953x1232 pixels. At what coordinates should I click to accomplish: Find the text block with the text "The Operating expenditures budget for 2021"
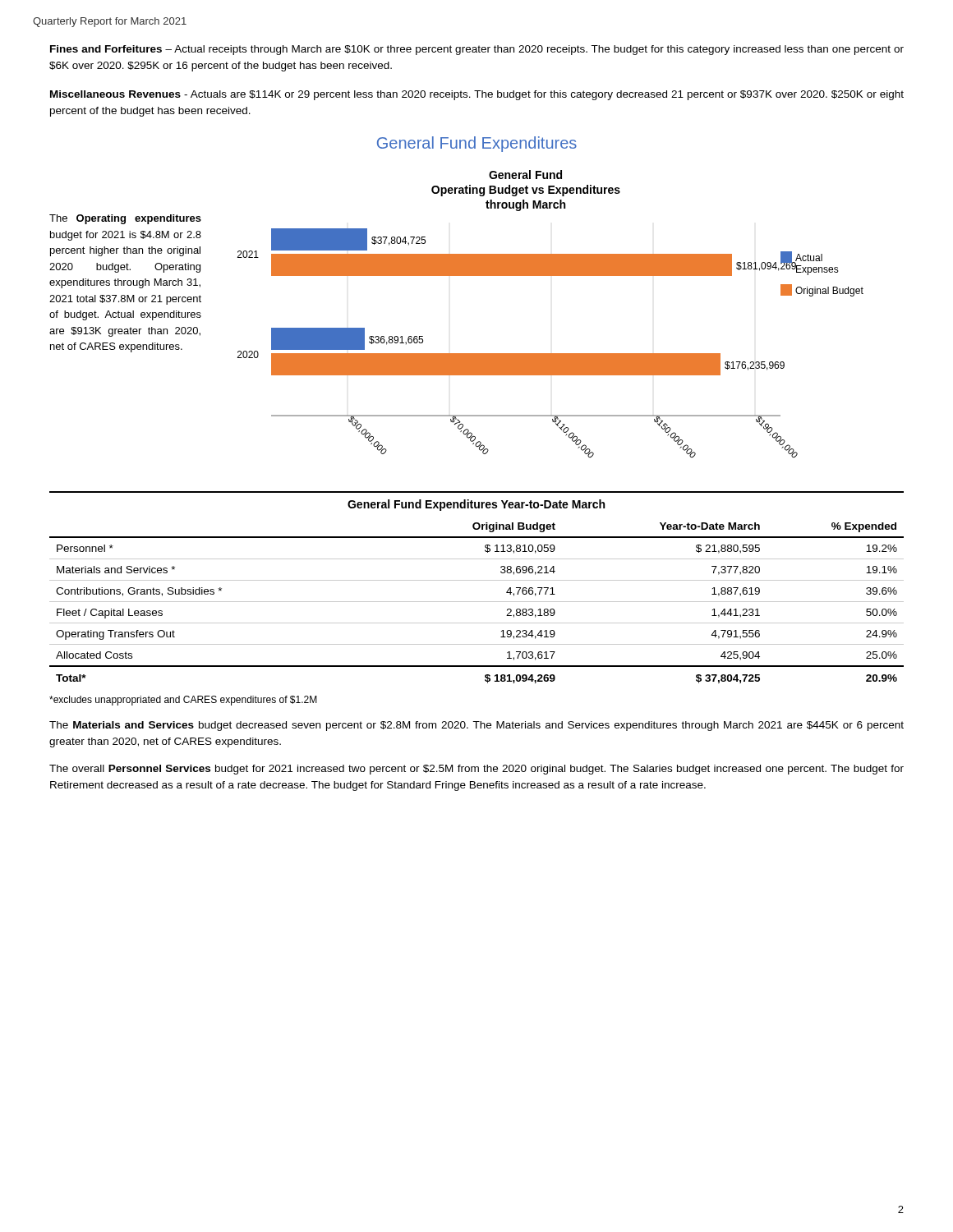125,282
